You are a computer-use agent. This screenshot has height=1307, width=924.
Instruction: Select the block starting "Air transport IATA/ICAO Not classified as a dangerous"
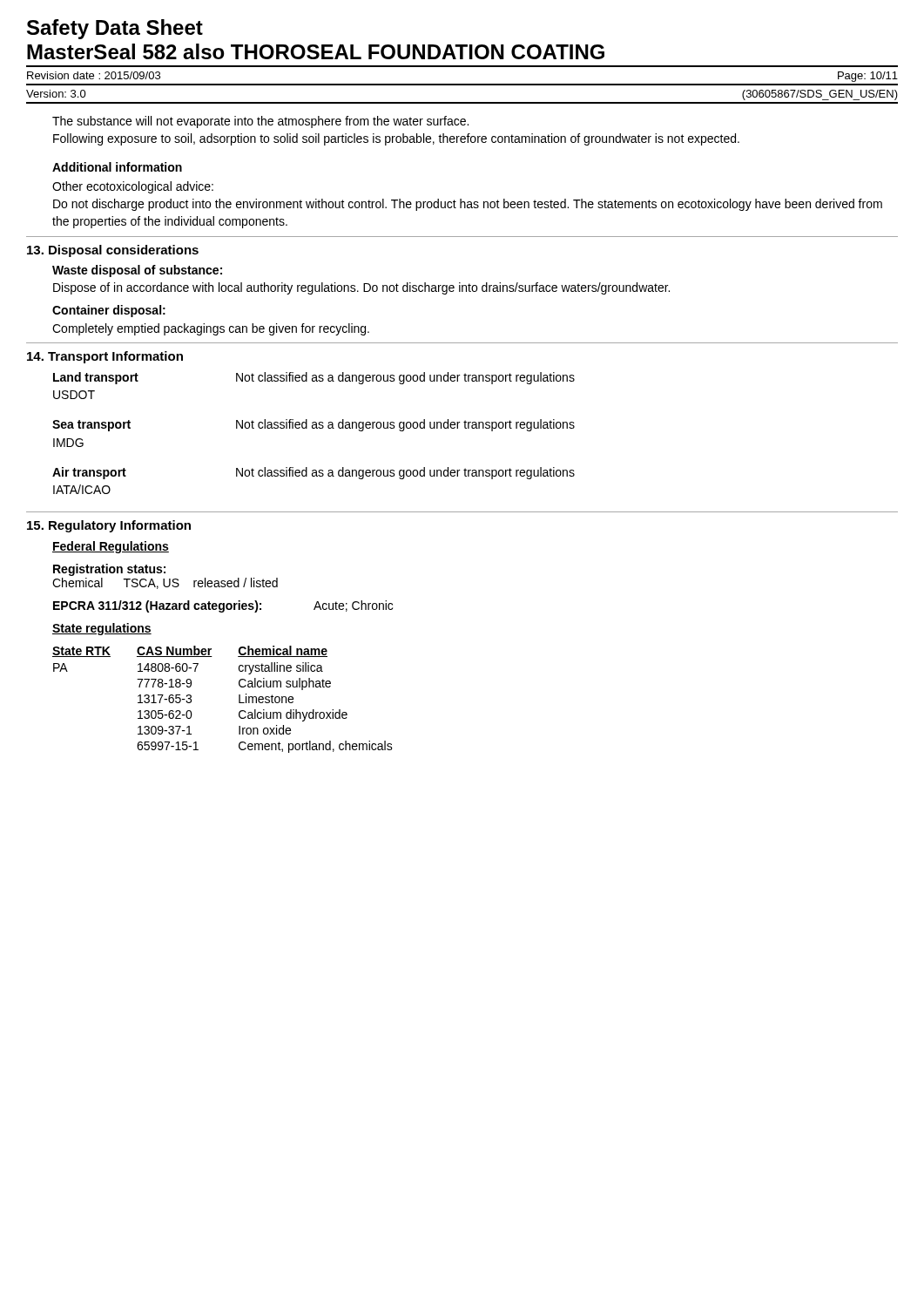tap(475, 481)
